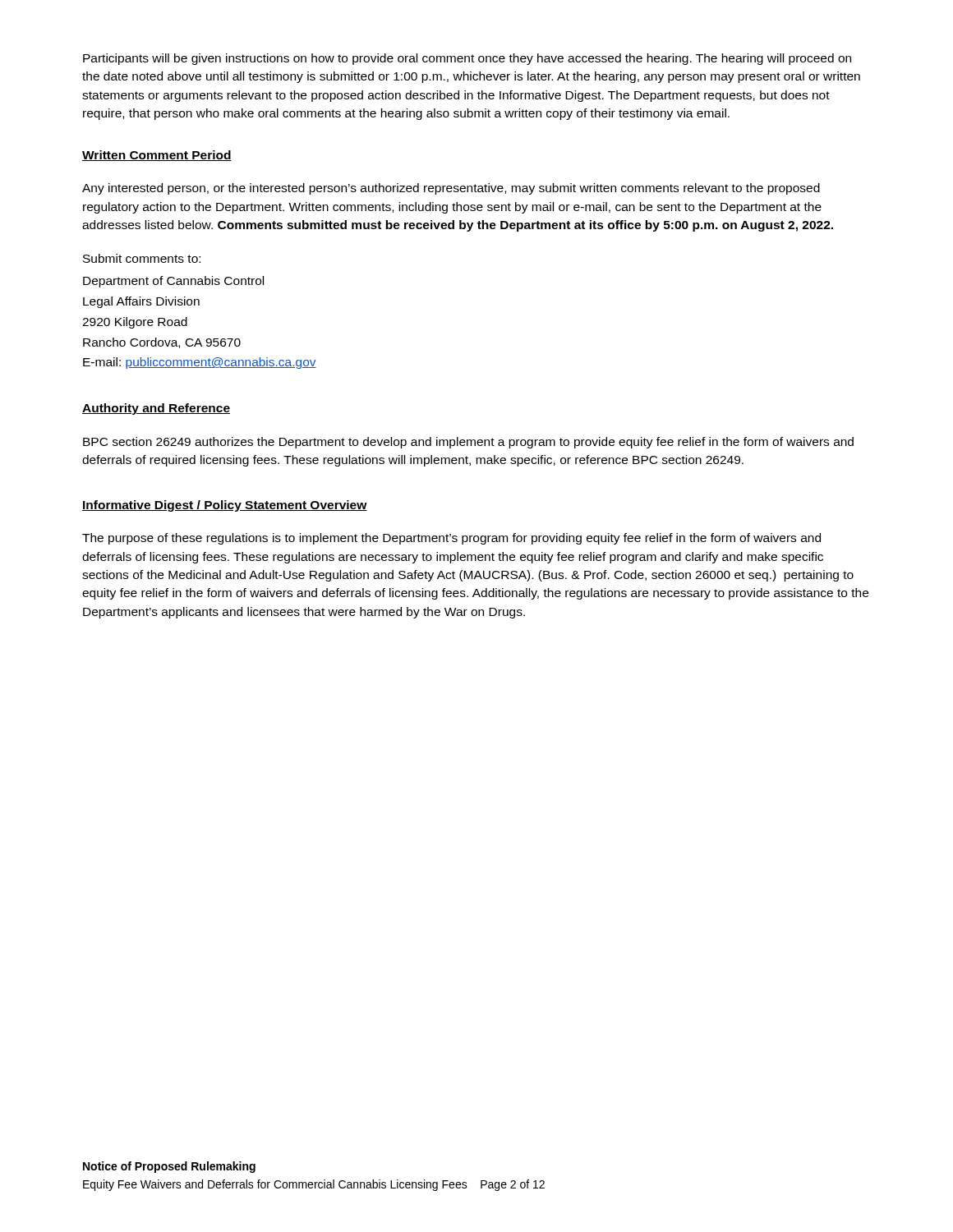Select the text block containing "Any interested person, or the interested"
Viewport: 953px width, 1232px height.
458,206
